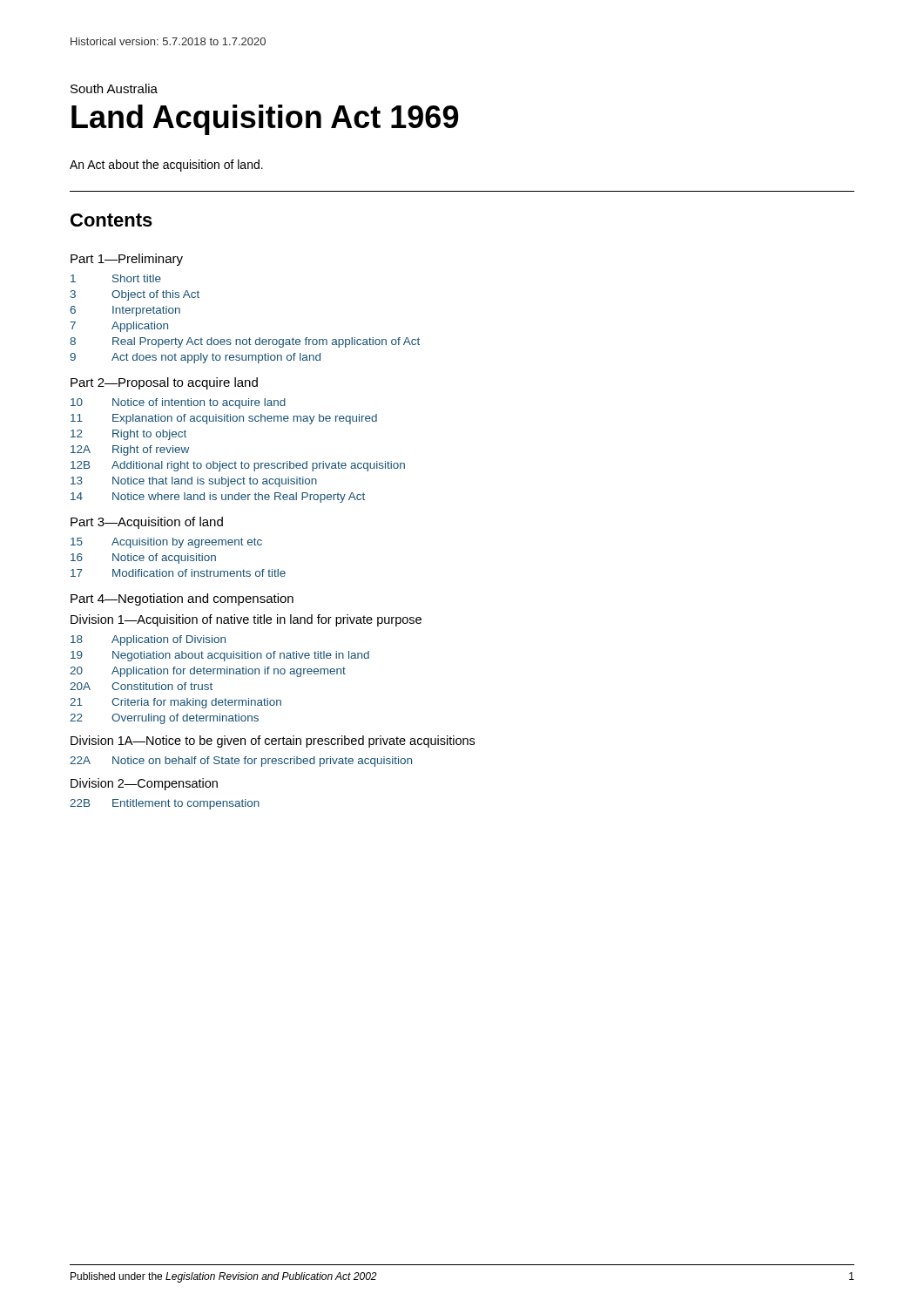Find the list item that reads "Negotiation about acquisition"

[241, 655]
